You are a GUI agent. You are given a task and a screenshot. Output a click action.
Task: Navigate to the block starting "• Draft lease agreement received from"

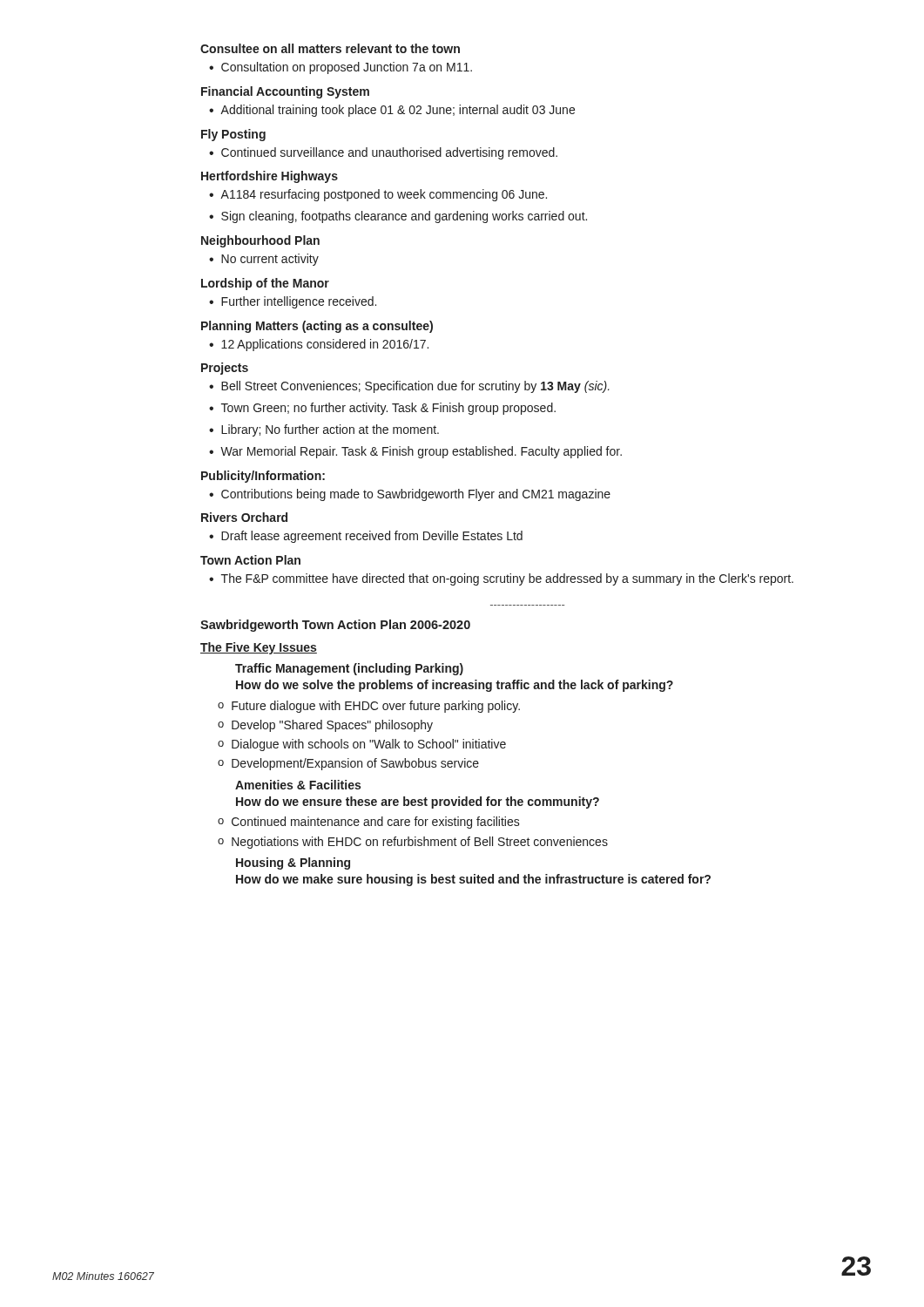tap(532, 537)
